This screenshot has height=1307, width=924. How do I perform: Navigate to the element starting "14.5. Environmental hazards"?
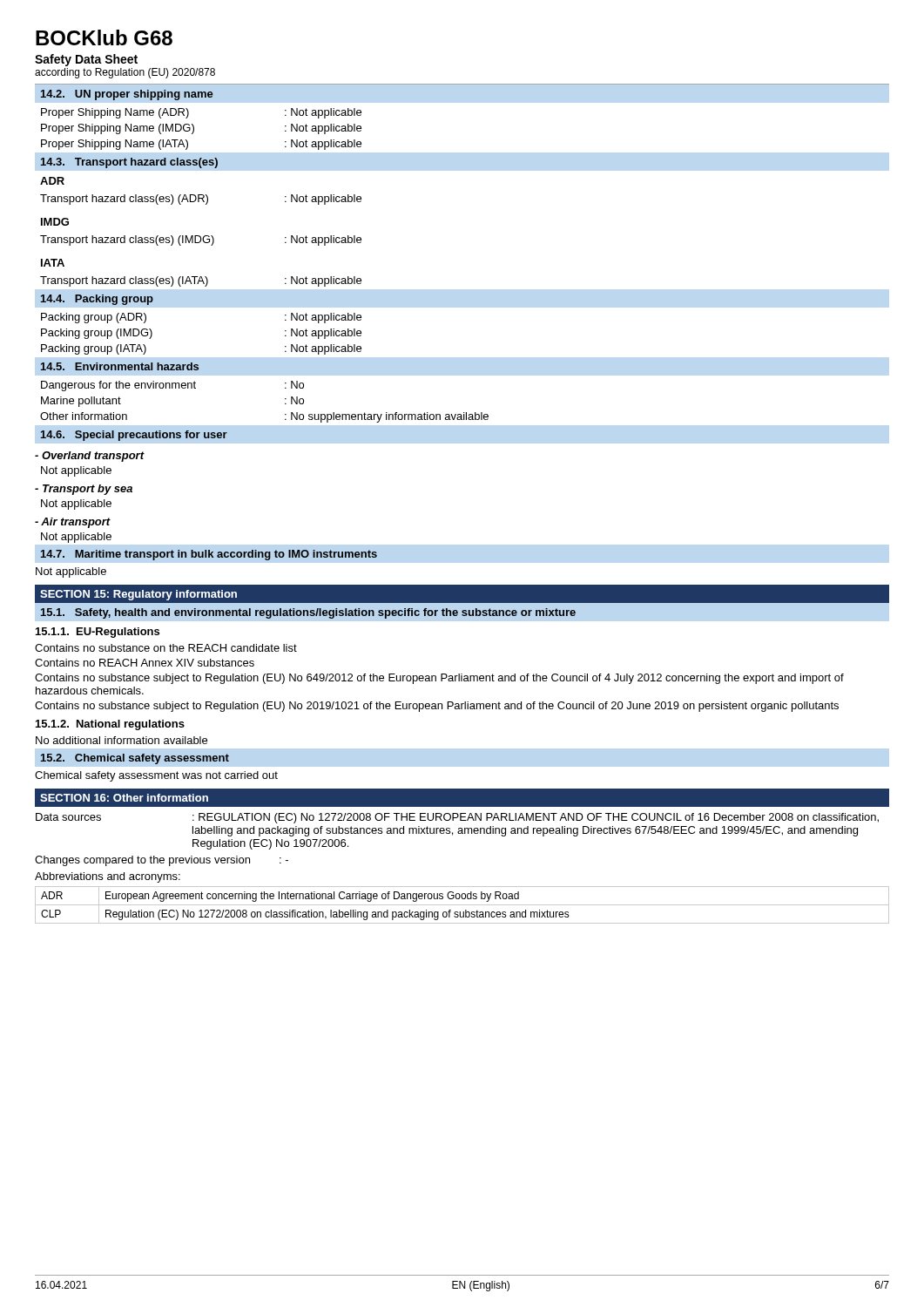point(120,366)
